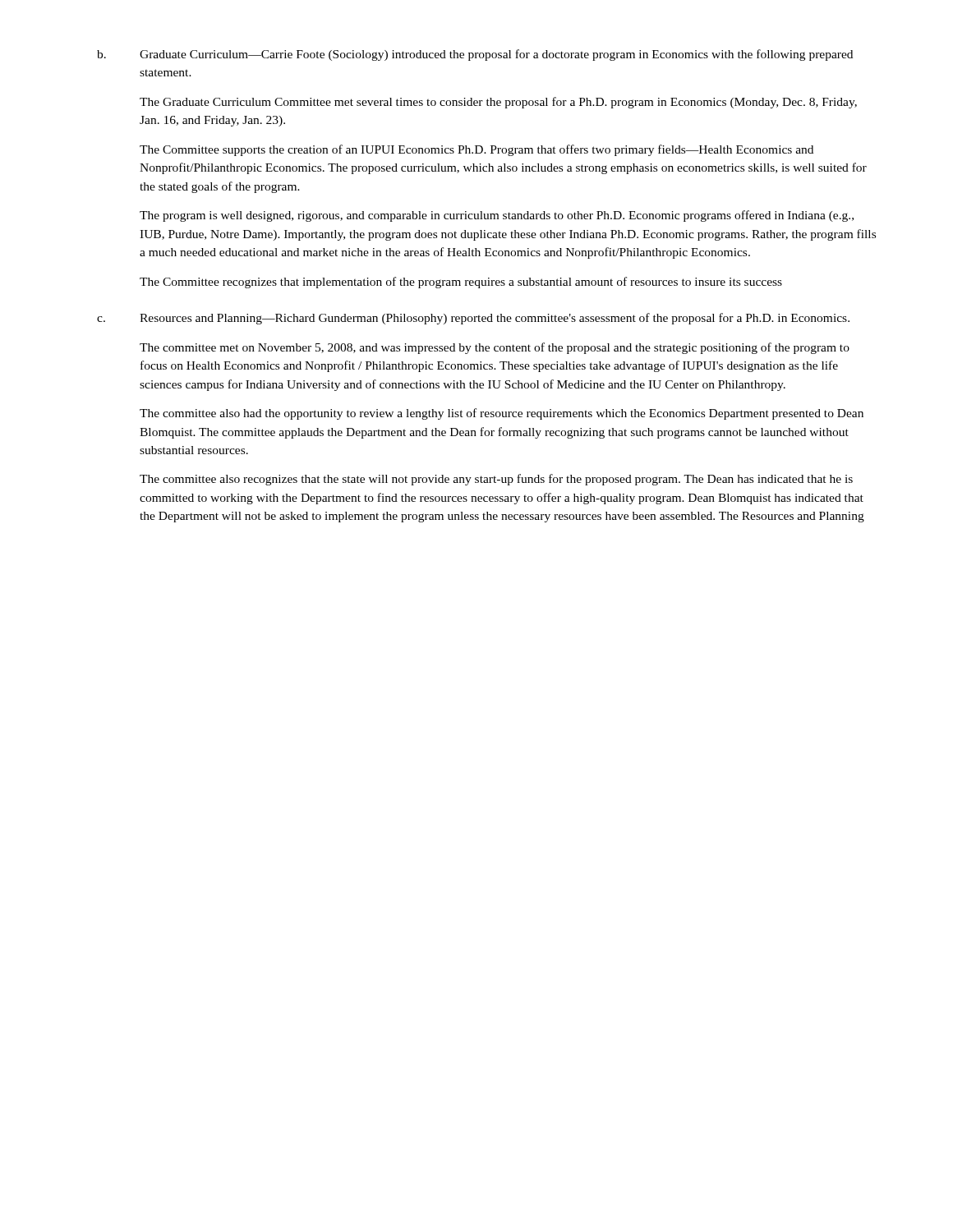Image resolution: width=953 pixels, height=1232 pixels.
Task: Navigate to the element starting "The program is"
Action: pyautogui.click(x=508, y=233)
